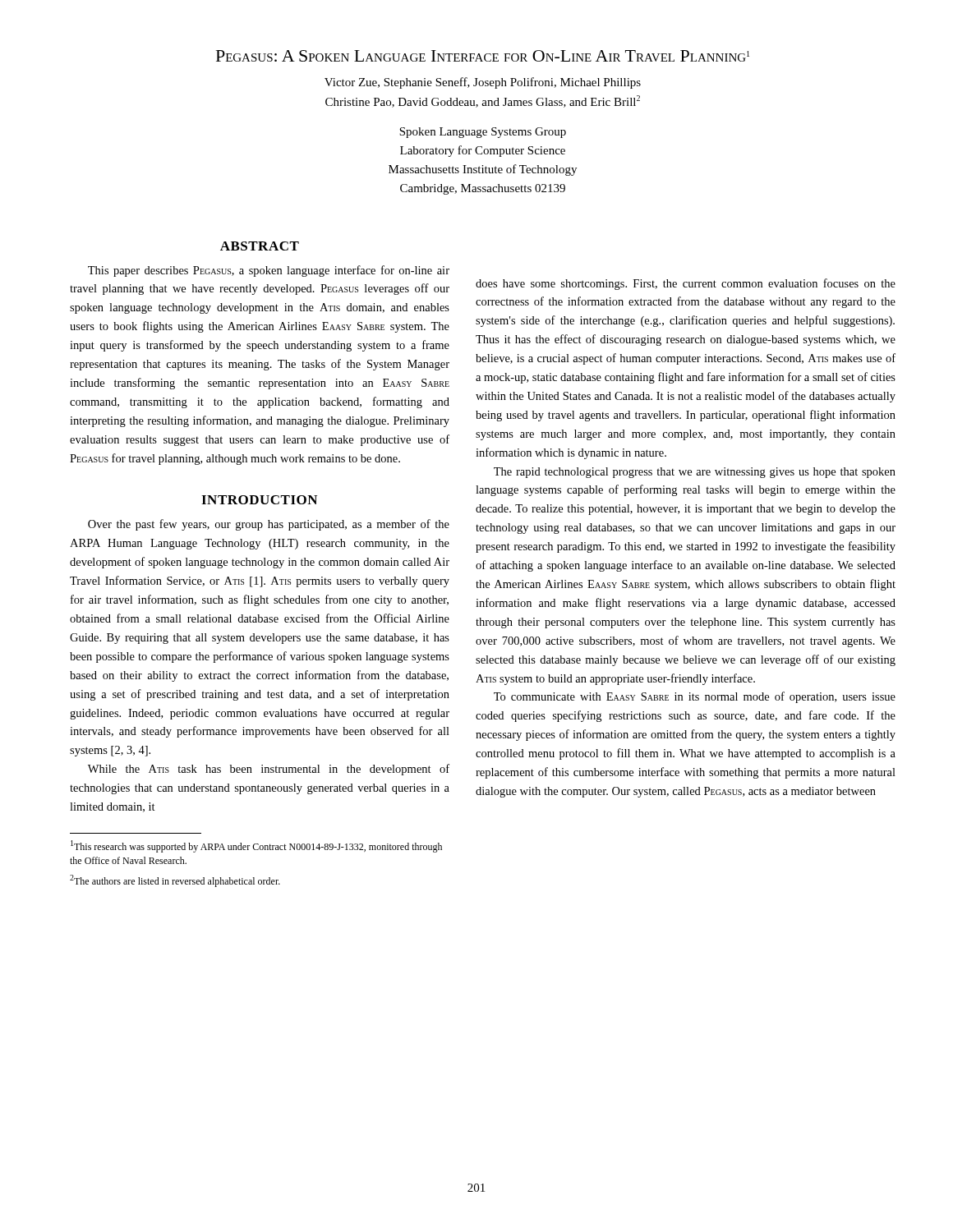This screenshot has width=953, height=1232.
Task: Select the text block that reads "Over the past few years, our"
Action: click(260, 637)
